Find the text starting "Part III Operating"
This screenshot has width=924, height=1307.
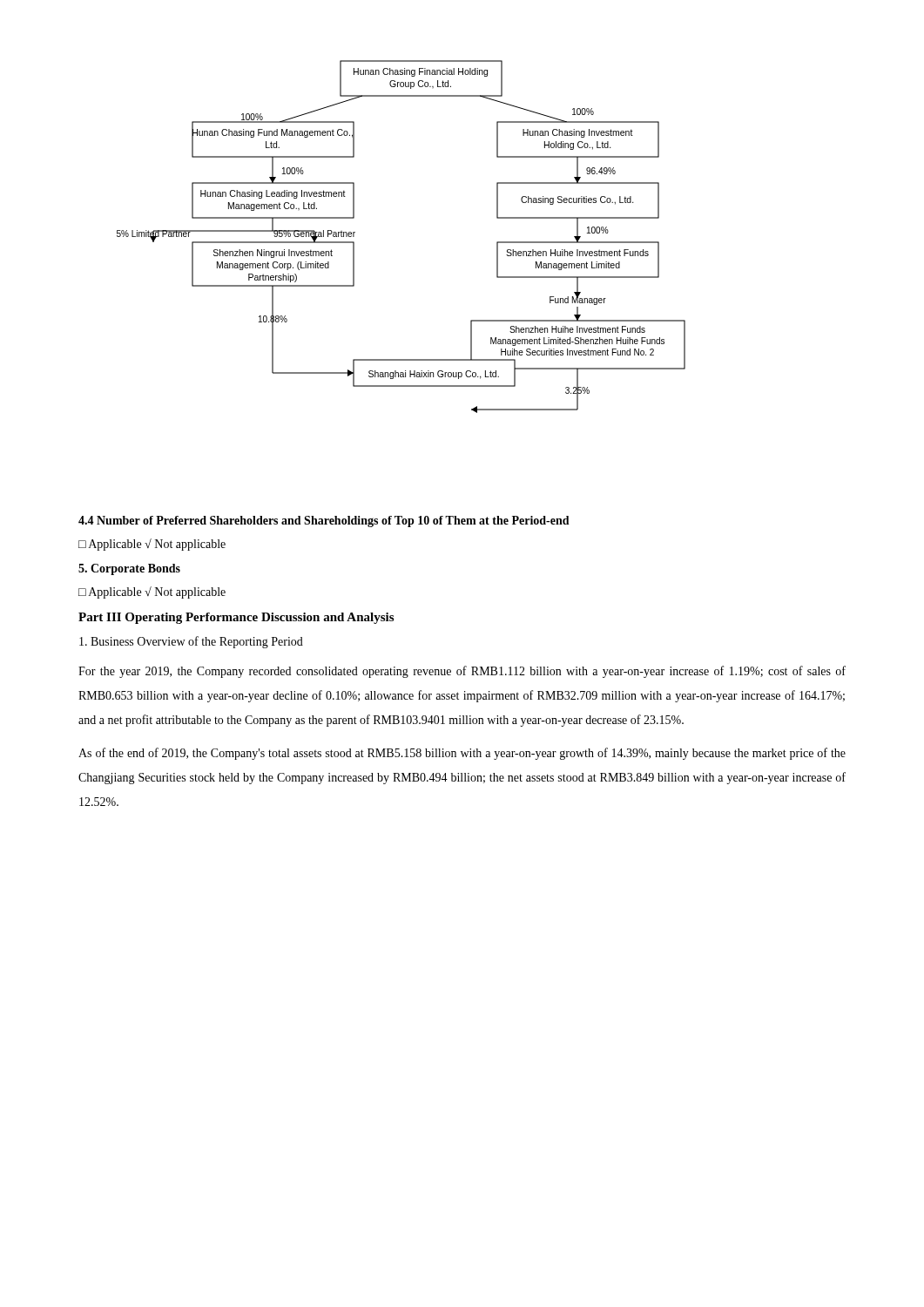coord(236,617)
